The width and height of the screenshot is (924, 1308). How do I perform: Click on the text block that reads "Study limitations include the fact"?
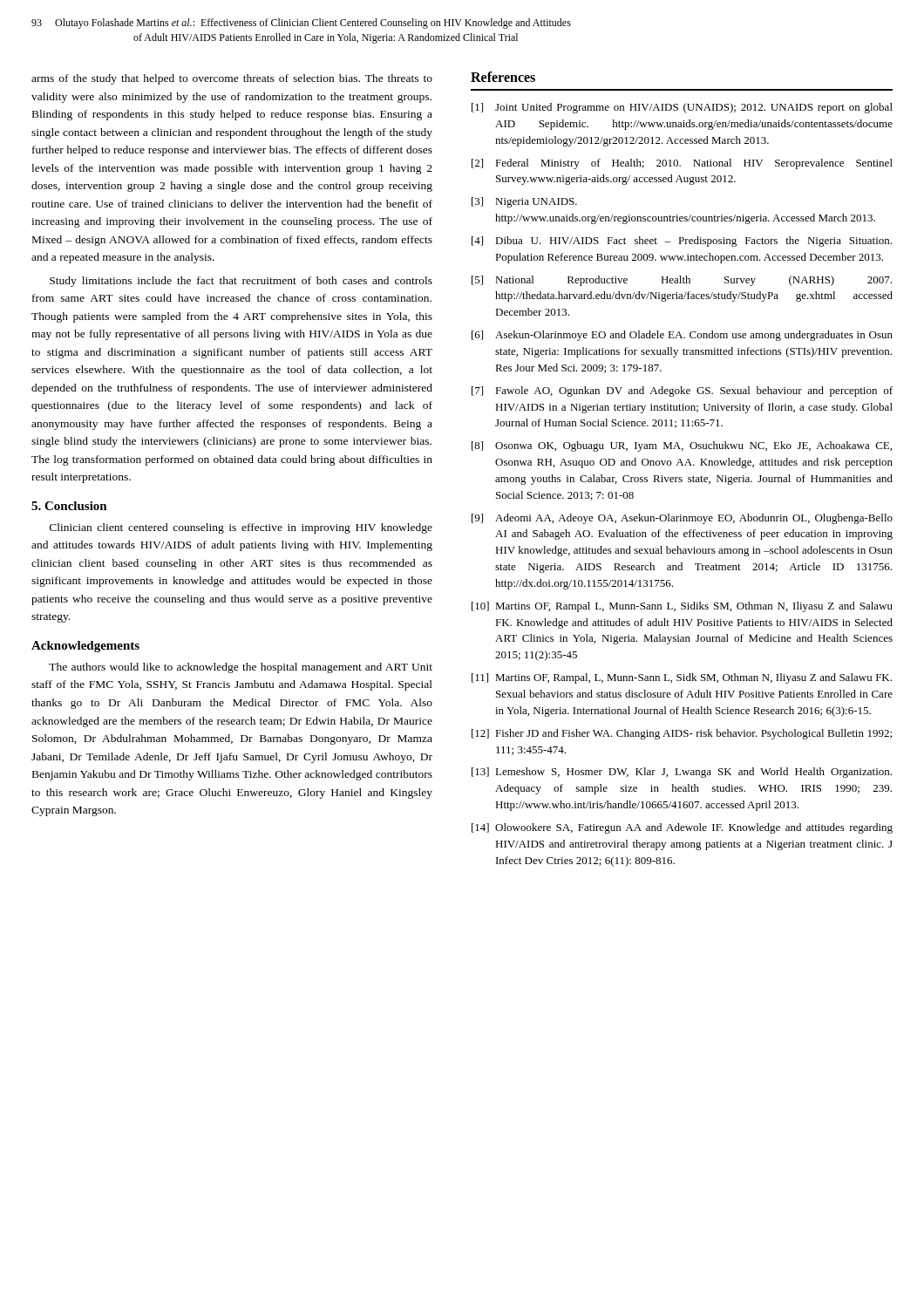[x=232, y=379]
